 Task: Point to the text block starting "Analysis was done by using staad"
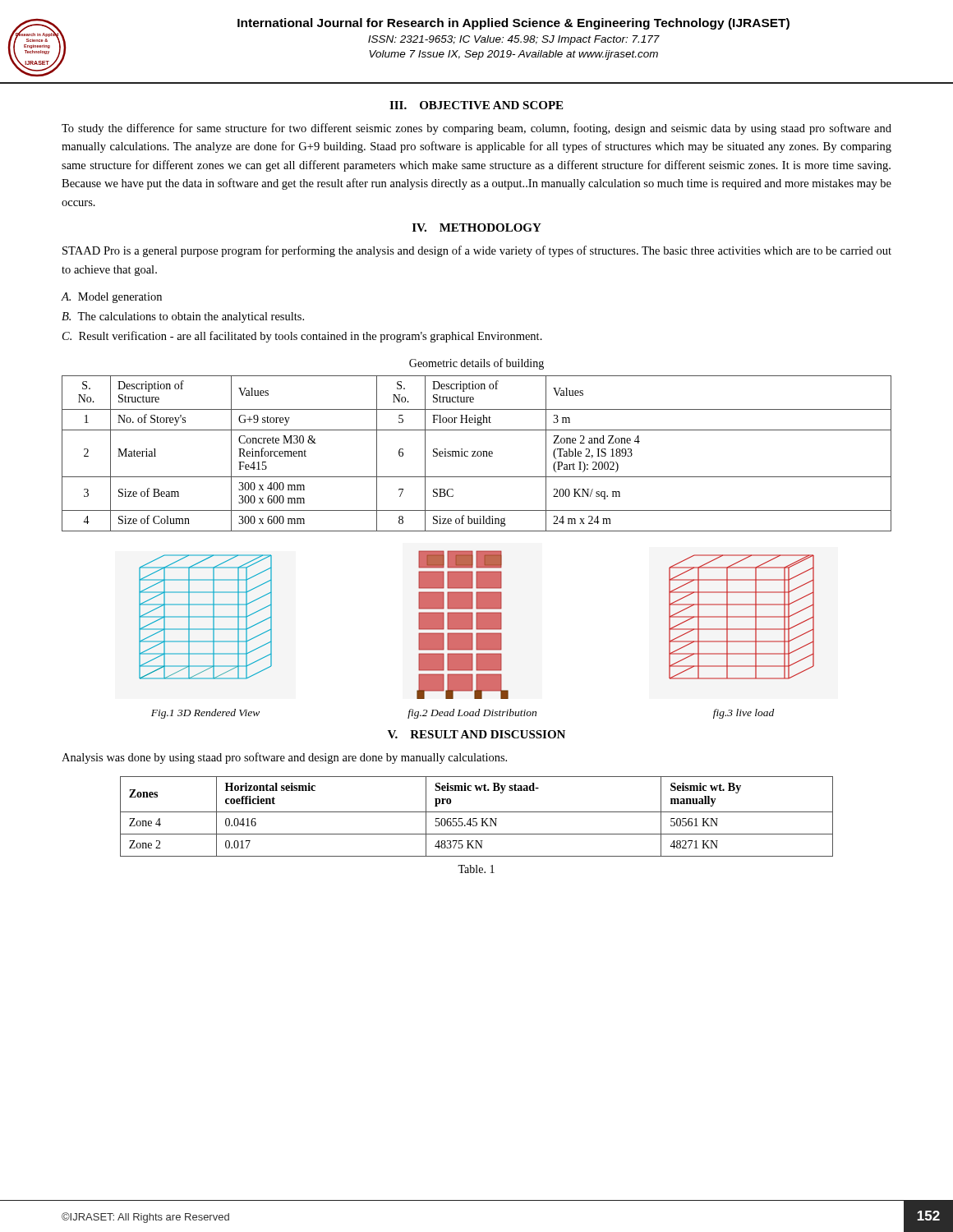285,757
